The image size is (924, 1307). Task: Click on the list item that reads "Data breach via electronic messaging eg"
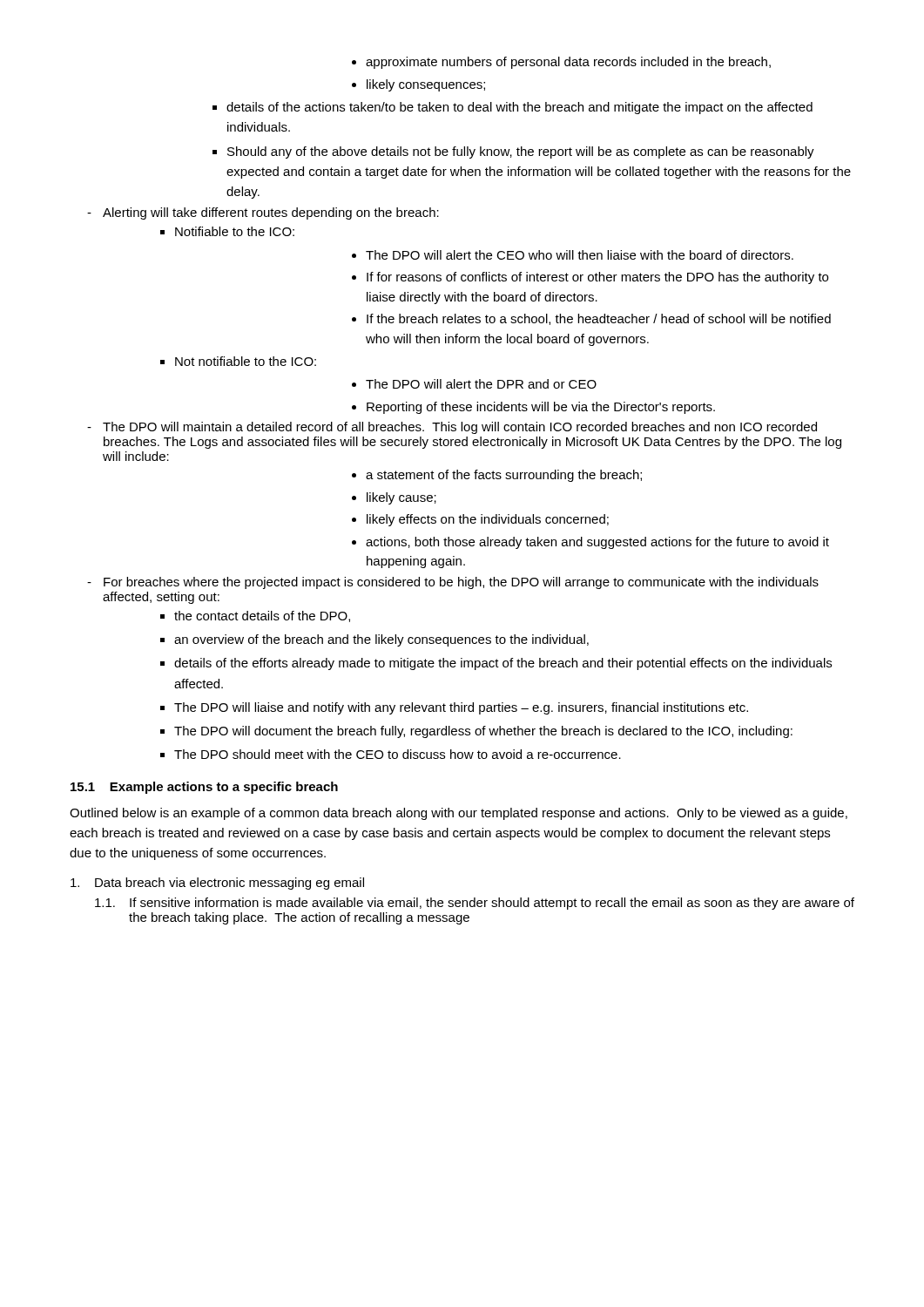pyautogui.click(x=217, y=884)
